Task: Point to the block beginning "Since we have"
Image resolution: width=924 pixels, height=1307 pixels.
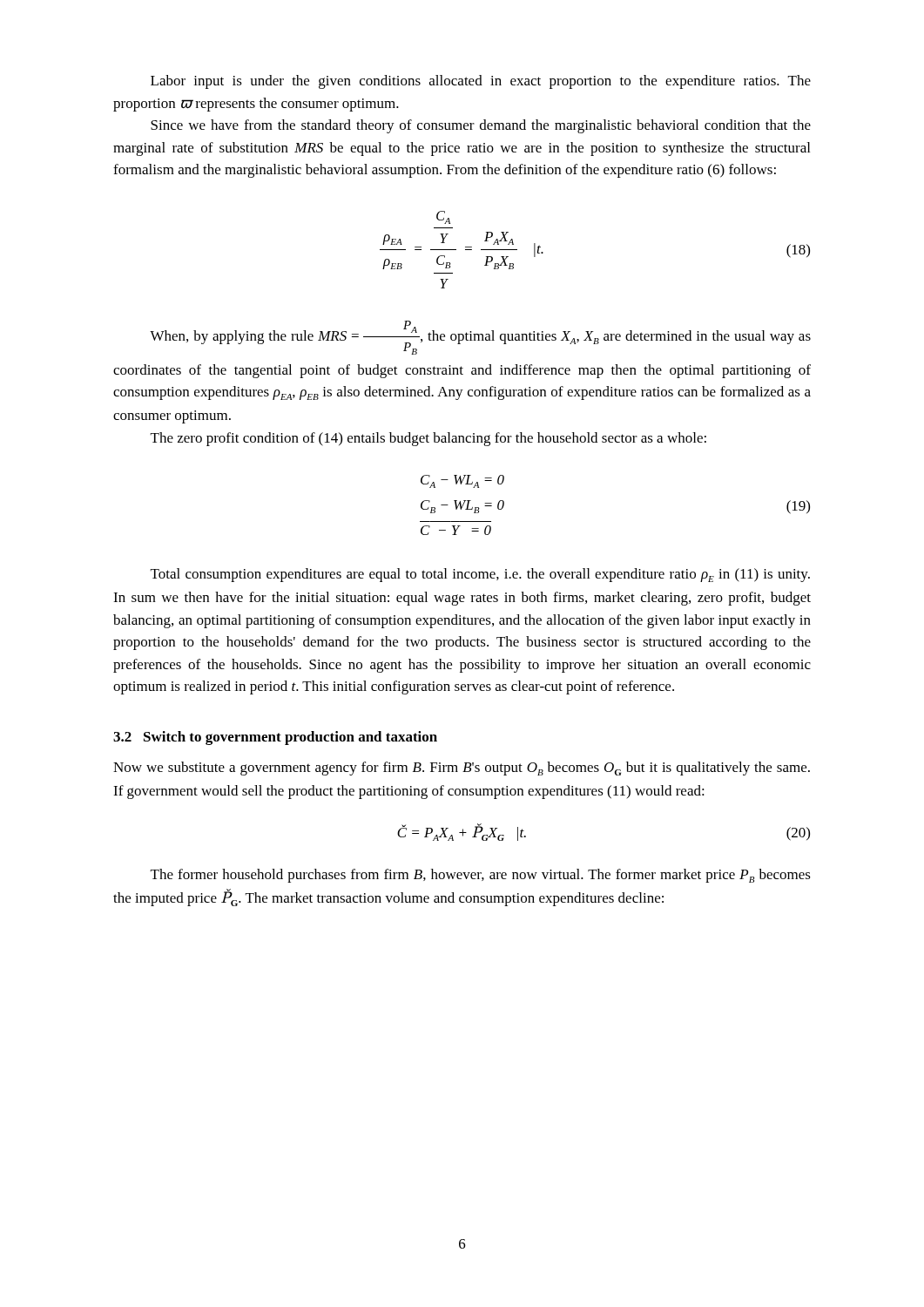Action: coord(462,147)
